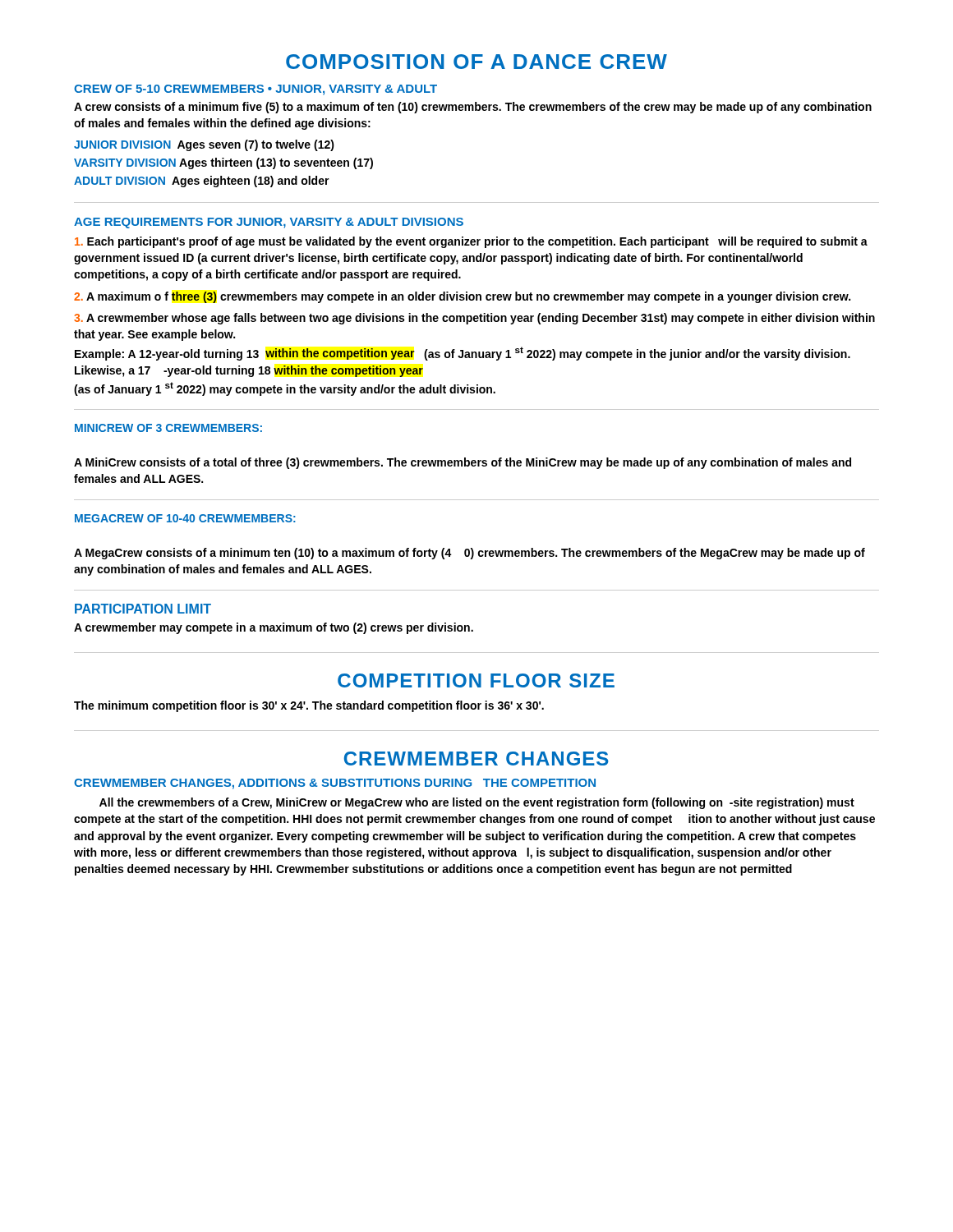953x1232 pixels.
Task: Click the passage that begins "Each participant's proof"
Action: 476,258
